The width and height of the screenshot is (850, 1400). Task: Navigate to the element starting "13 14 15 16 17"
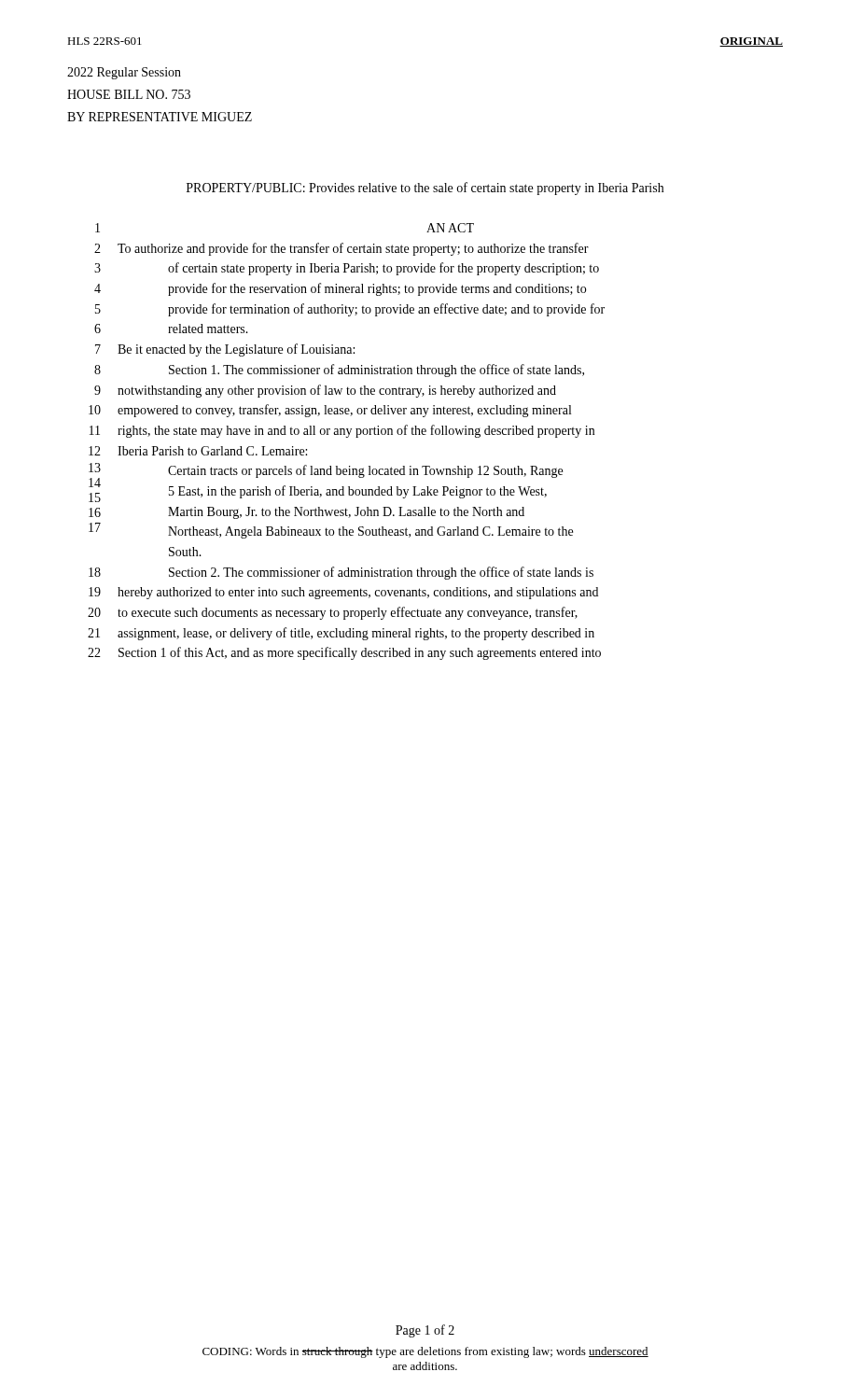coord(425,512)
